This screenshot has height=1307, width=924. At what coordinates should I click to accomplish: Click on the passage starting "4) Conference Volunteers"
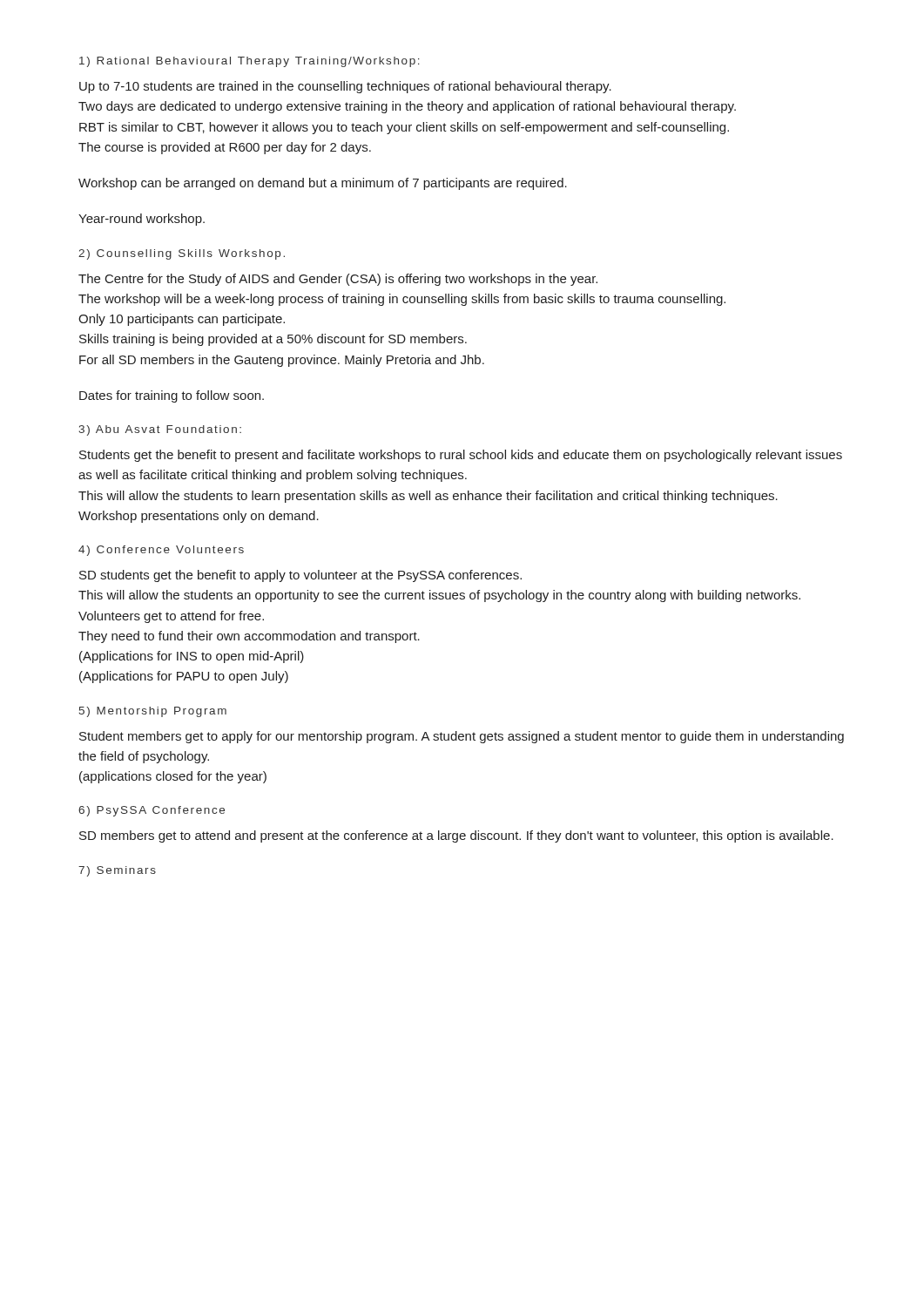pos(162,549)
